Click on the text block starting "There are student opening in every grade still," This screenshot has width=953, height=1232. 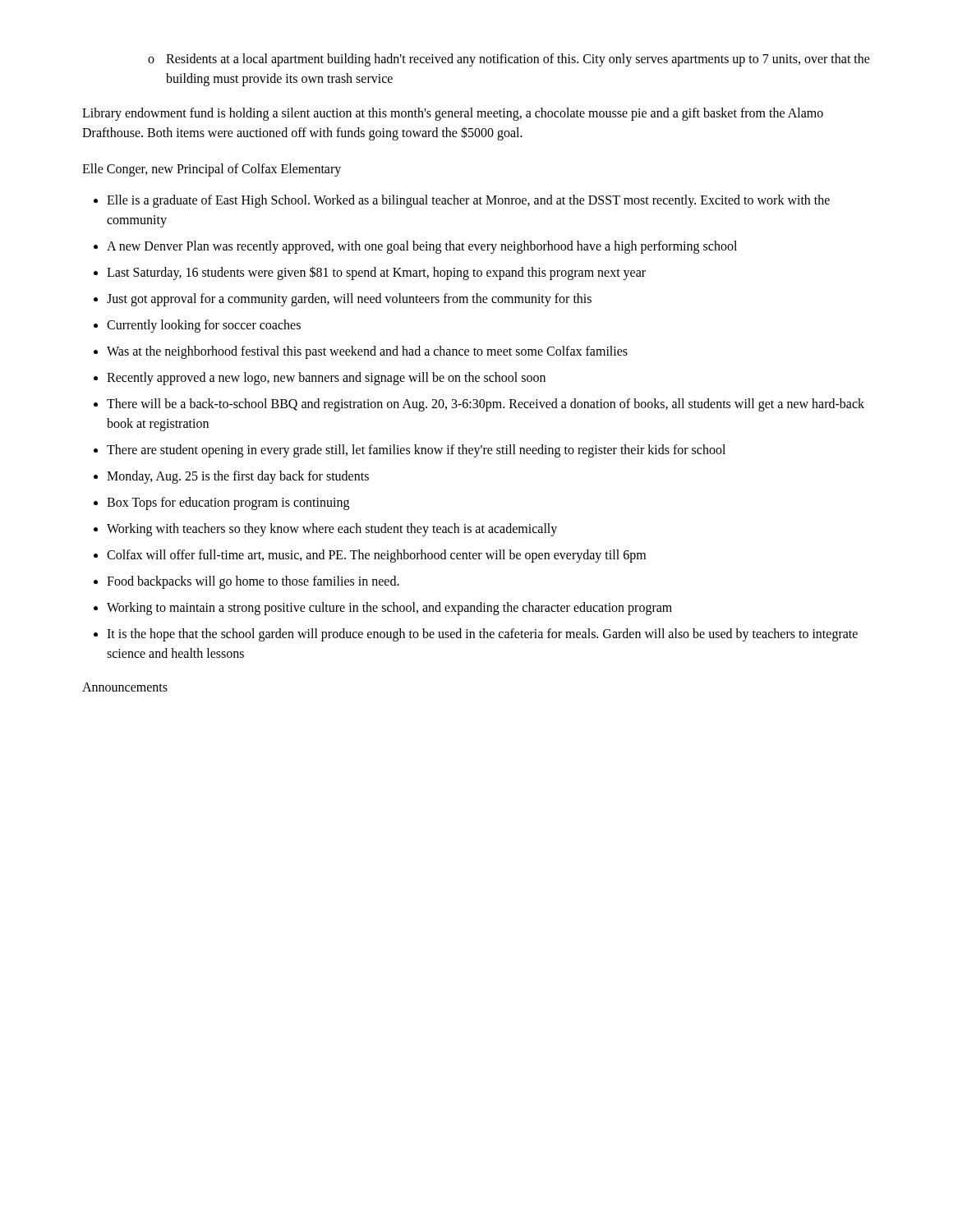(489, 450)
